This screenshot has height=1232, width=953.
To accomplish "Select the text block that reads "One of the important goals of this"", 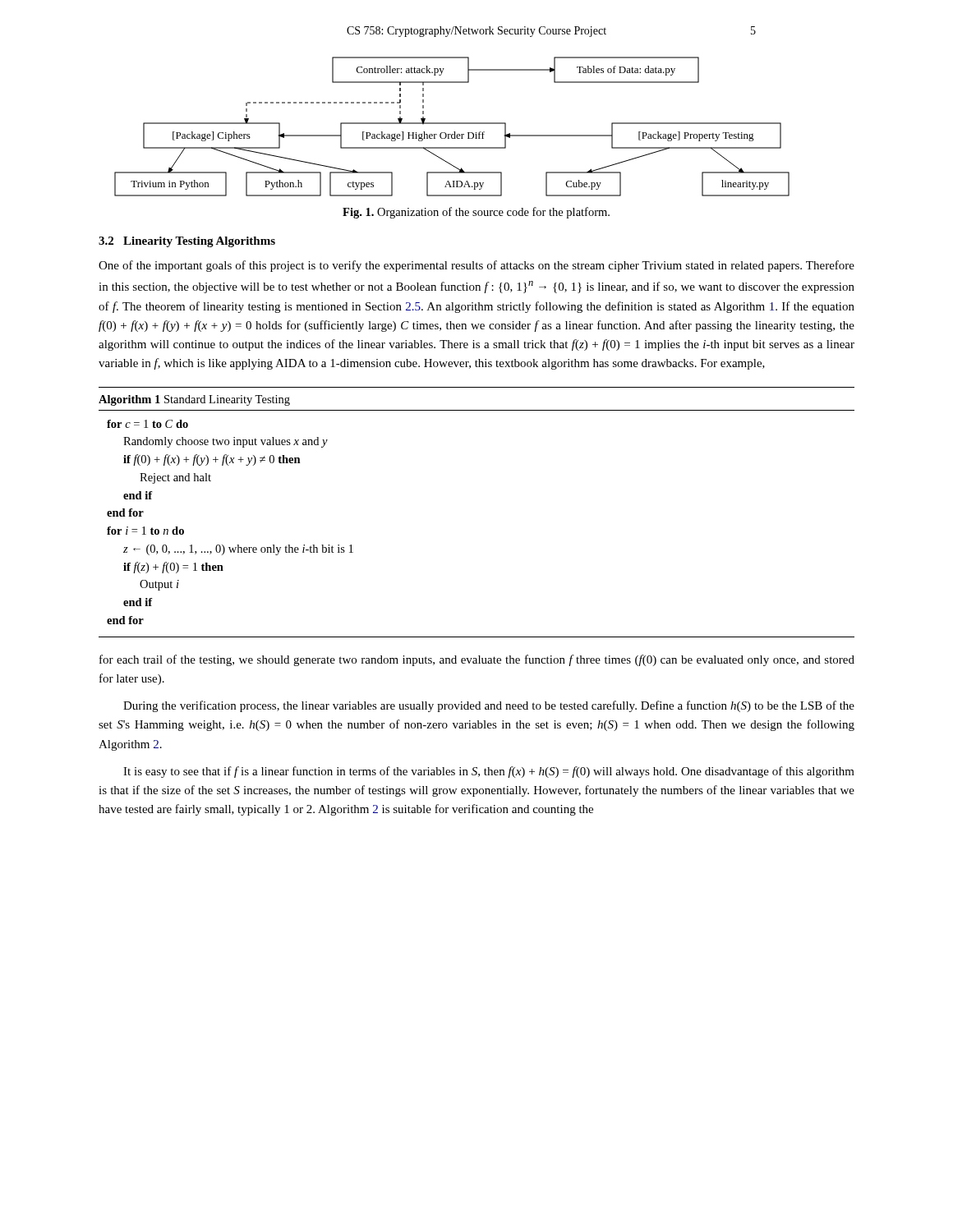I will 476,314.
